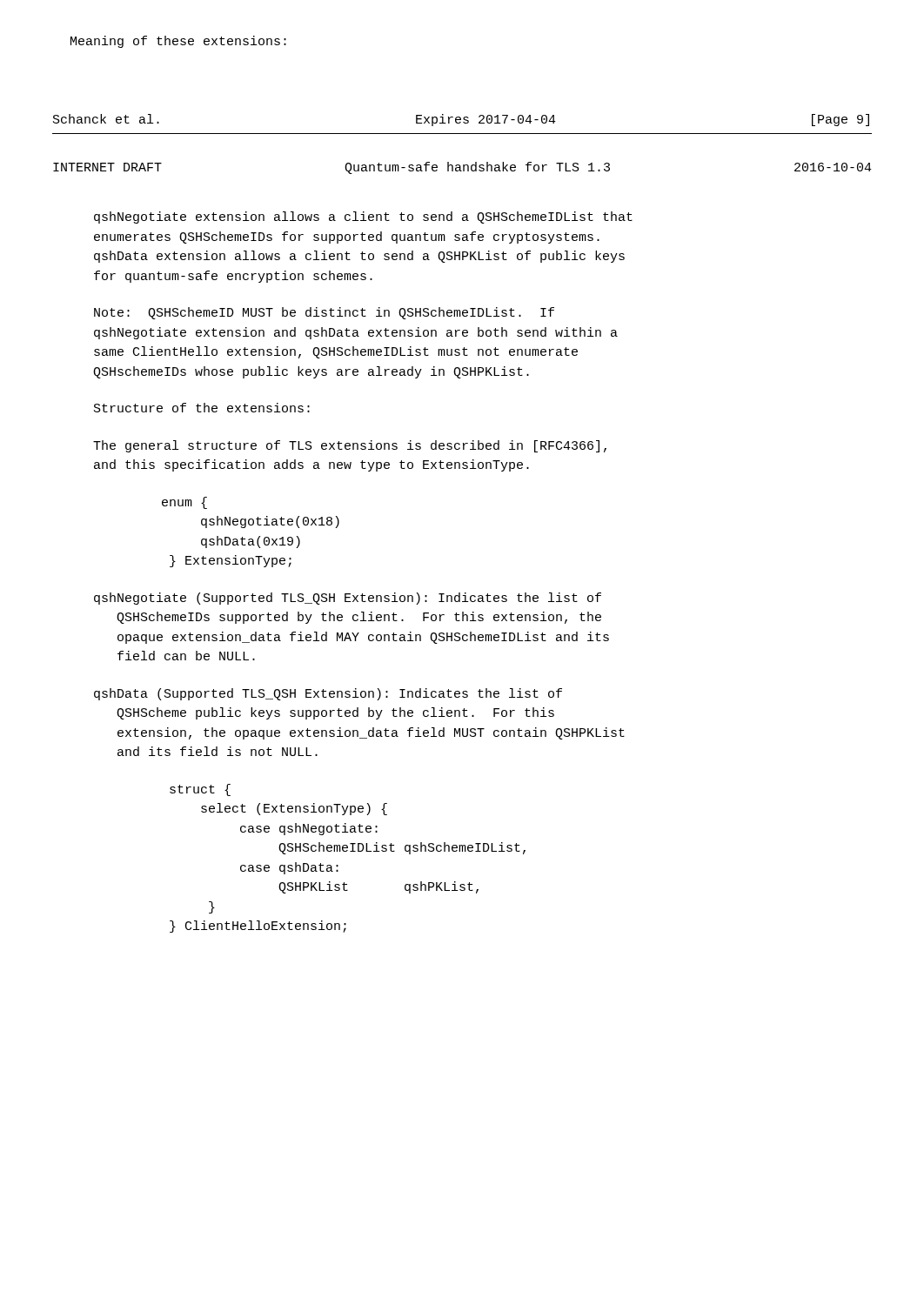Locate the element starting "enum { qshNegotiate(0x18) qshData(0x19)"
The width and height of the screenshot is (924, 1305).
pos(231,532)
